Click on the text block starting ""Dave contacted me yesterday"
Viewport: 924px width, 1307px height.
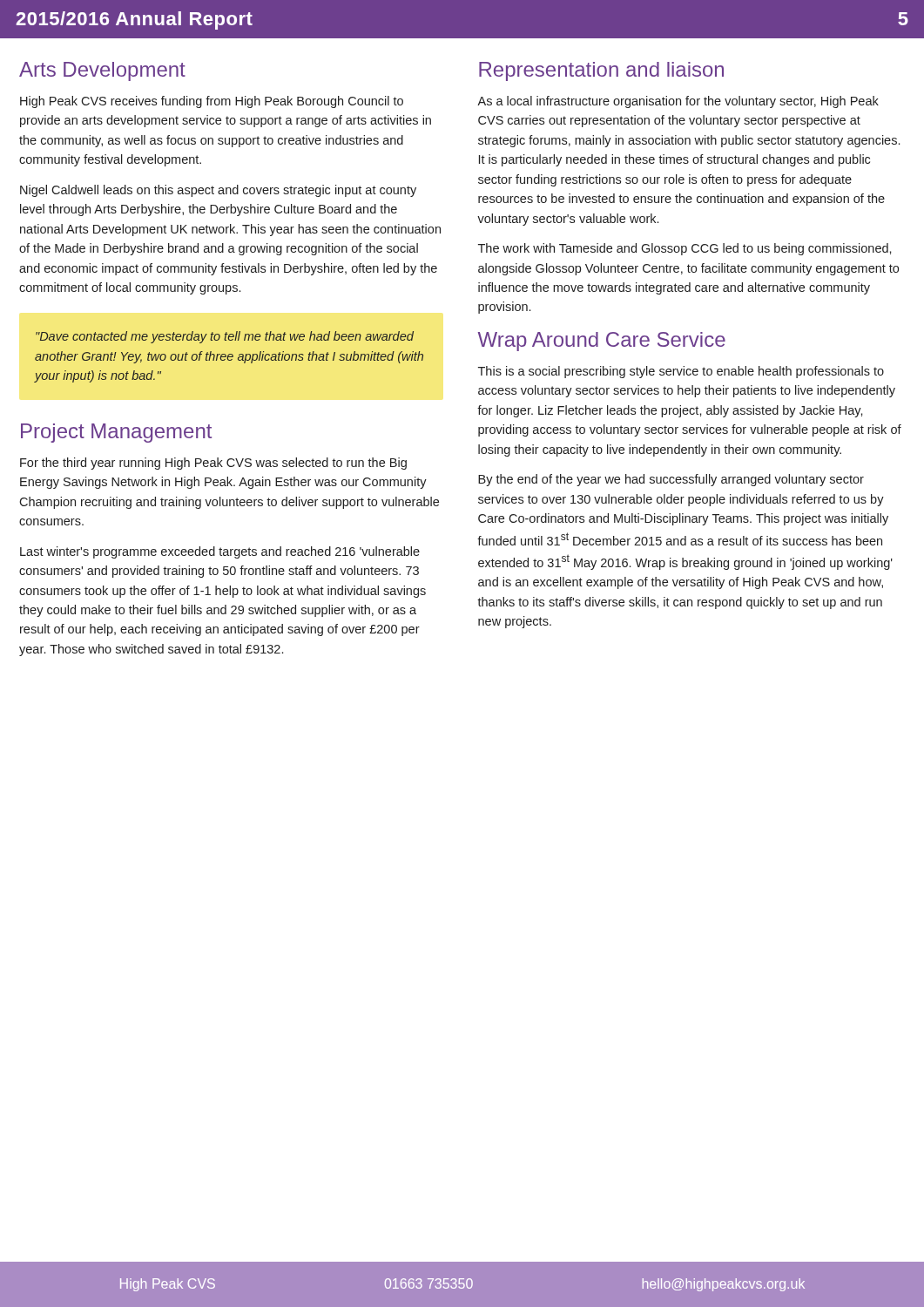[231, 357]
